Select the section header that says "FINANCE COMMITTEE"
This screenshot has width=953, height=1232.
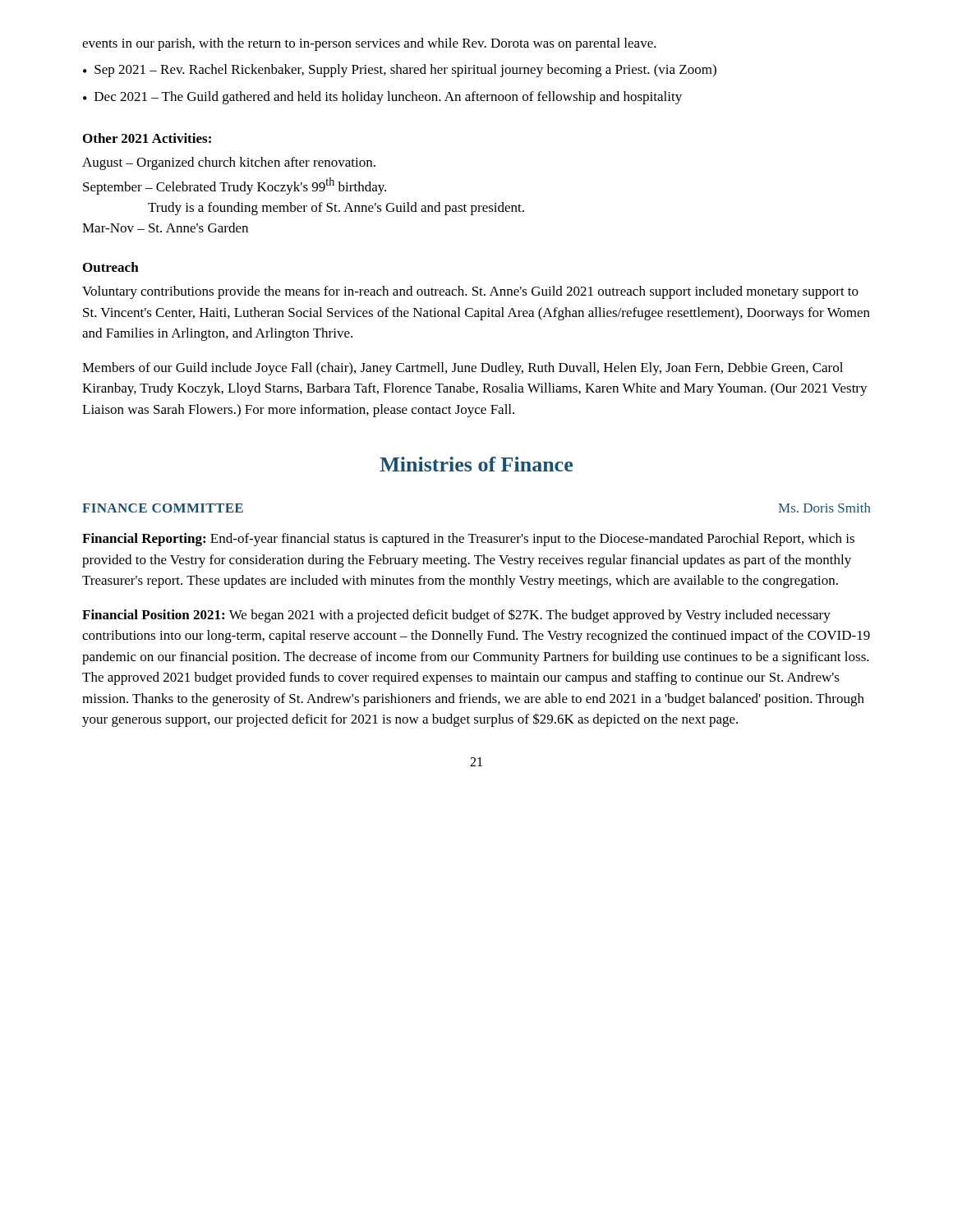(x=163, y=508)
